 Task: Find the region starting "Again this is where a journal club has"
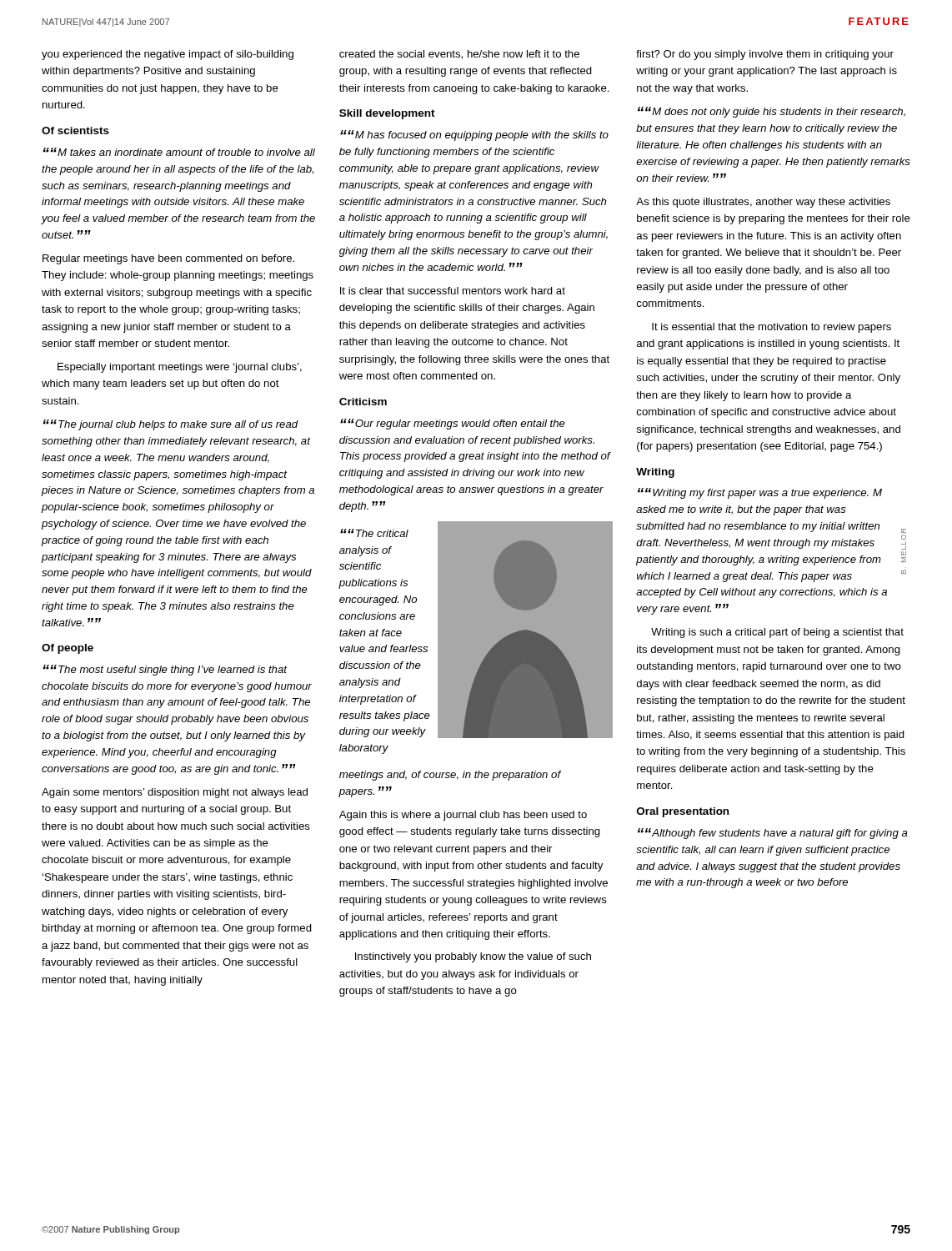(476, 903)
